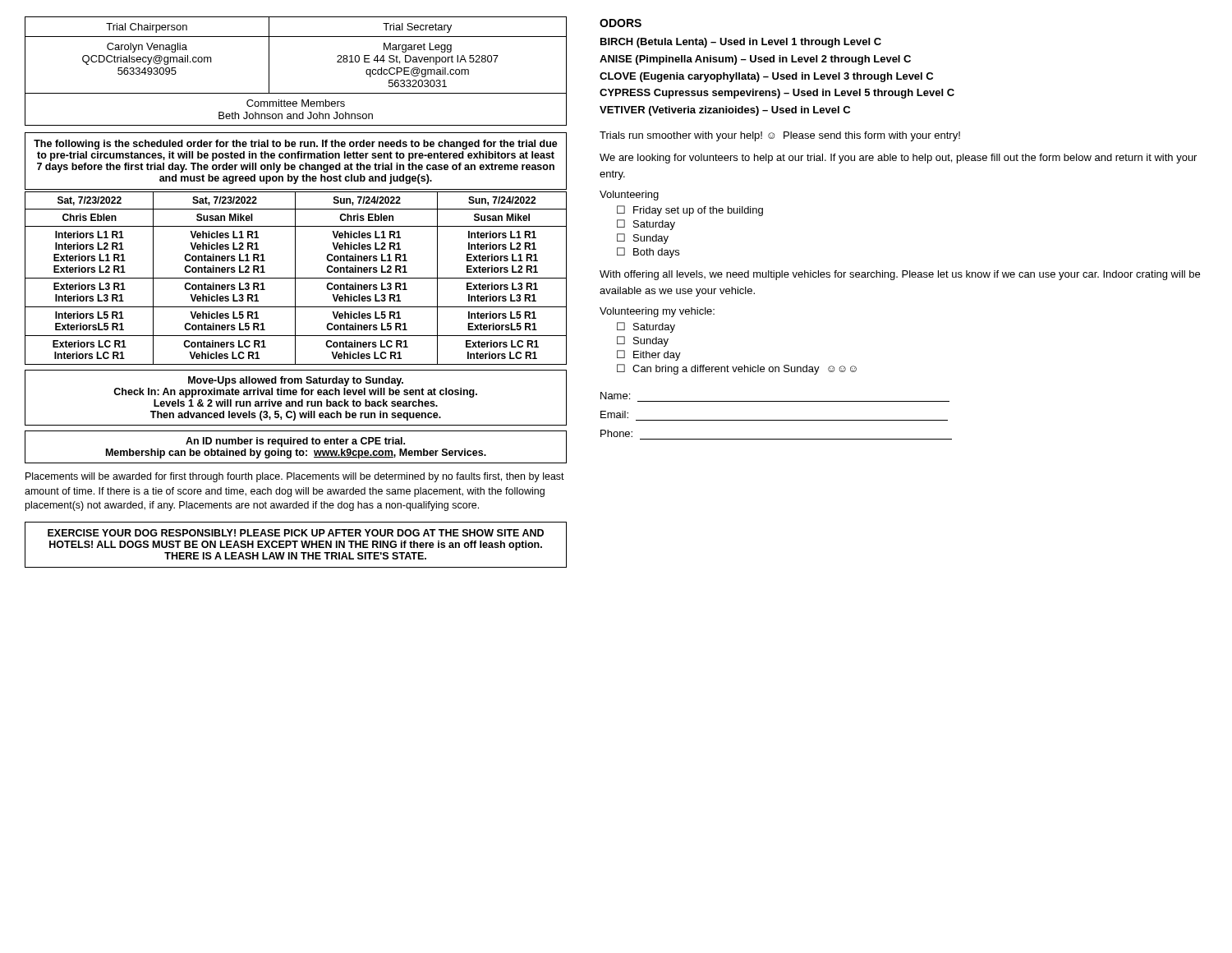Find the text block that reads "Move-Ups allowed from Saturday"
Image resolution: width=1232 pixels, height=953 pixels.
tap(296, 398)
